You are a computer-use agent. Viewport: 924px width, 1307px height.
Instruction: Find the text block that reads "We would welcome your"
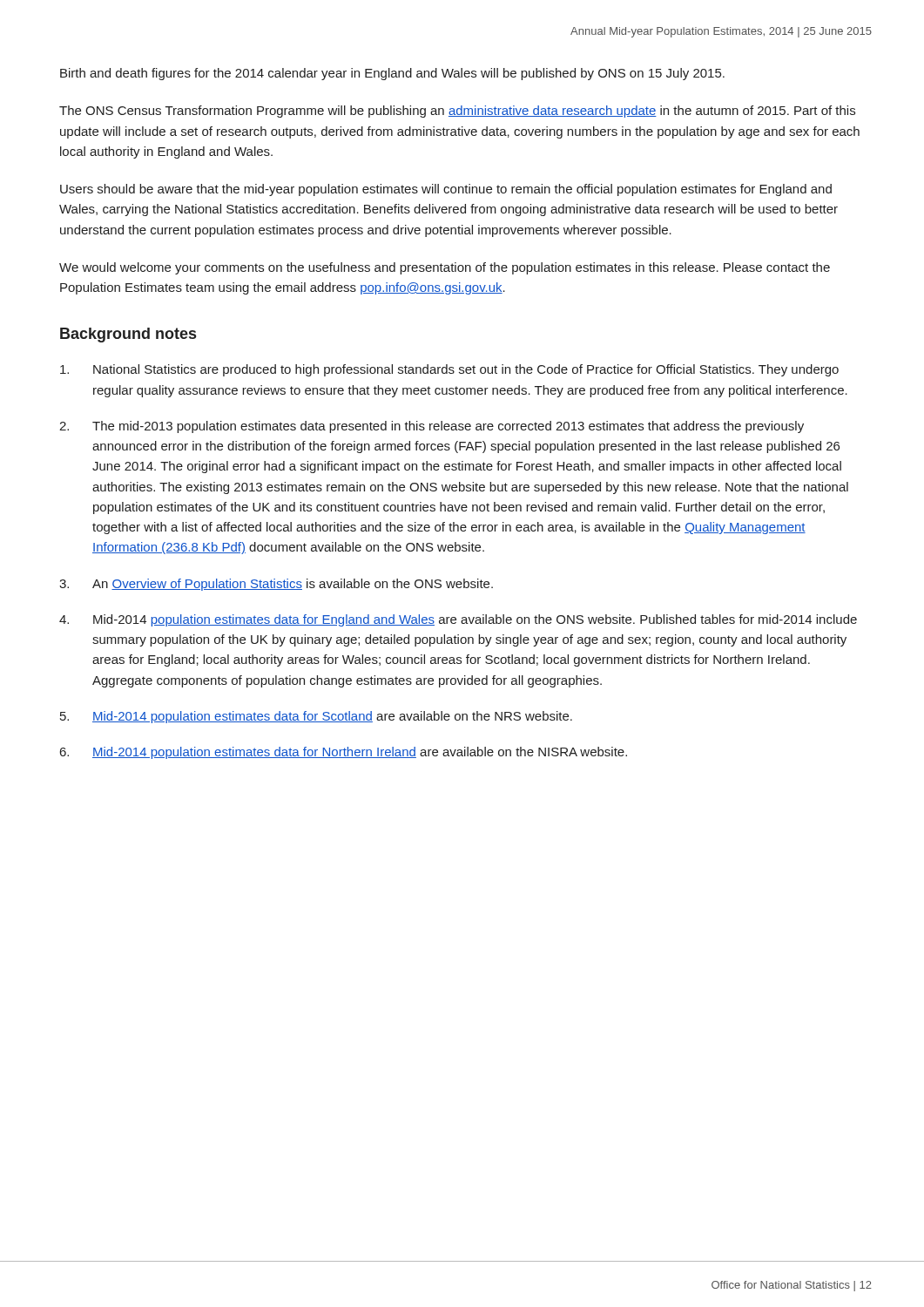[445, 277]
